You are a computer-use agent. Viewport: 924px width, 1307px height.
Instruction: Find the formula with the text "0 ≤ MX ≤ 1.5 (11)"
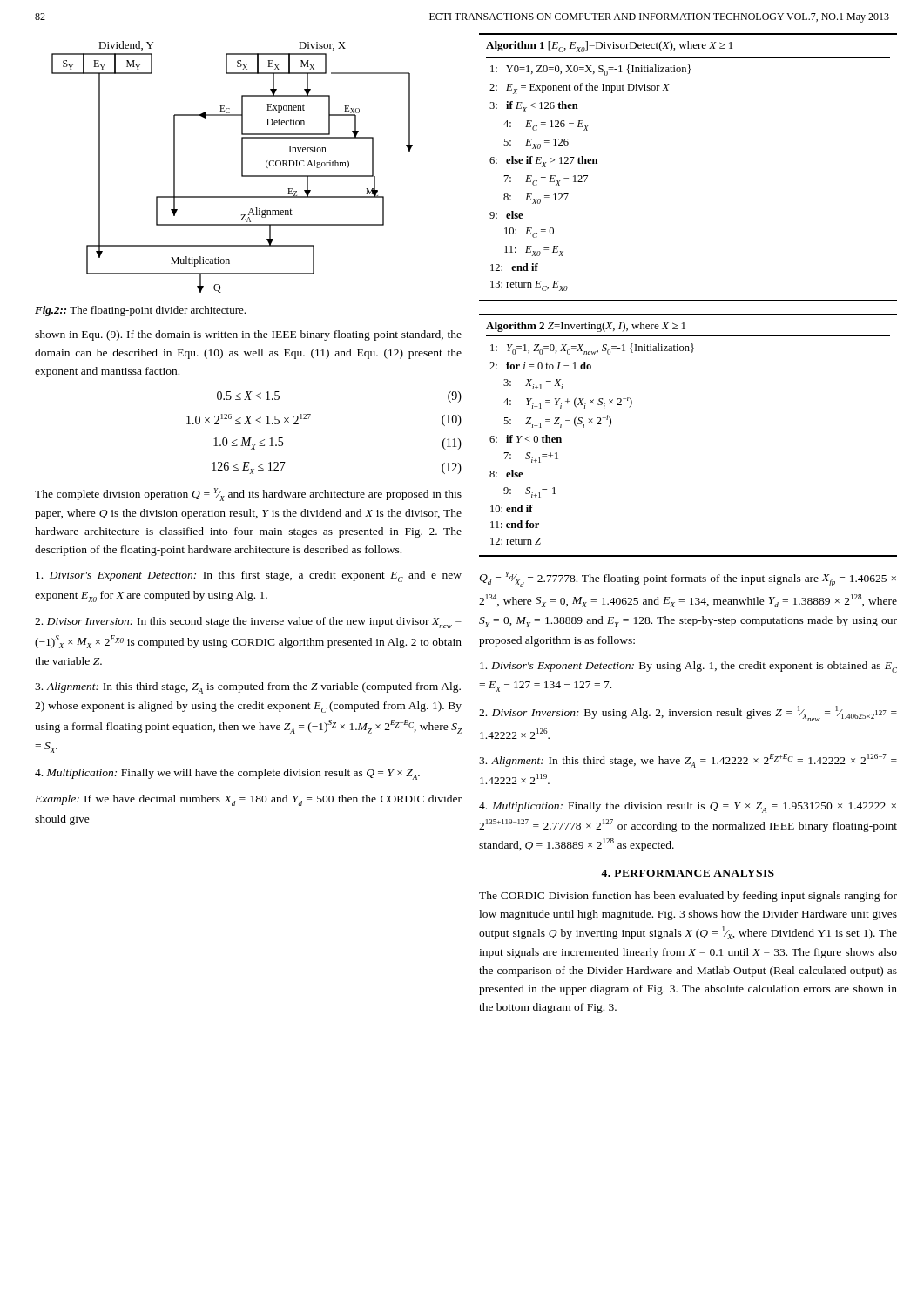pyautogui.click(x=249, y=443)
